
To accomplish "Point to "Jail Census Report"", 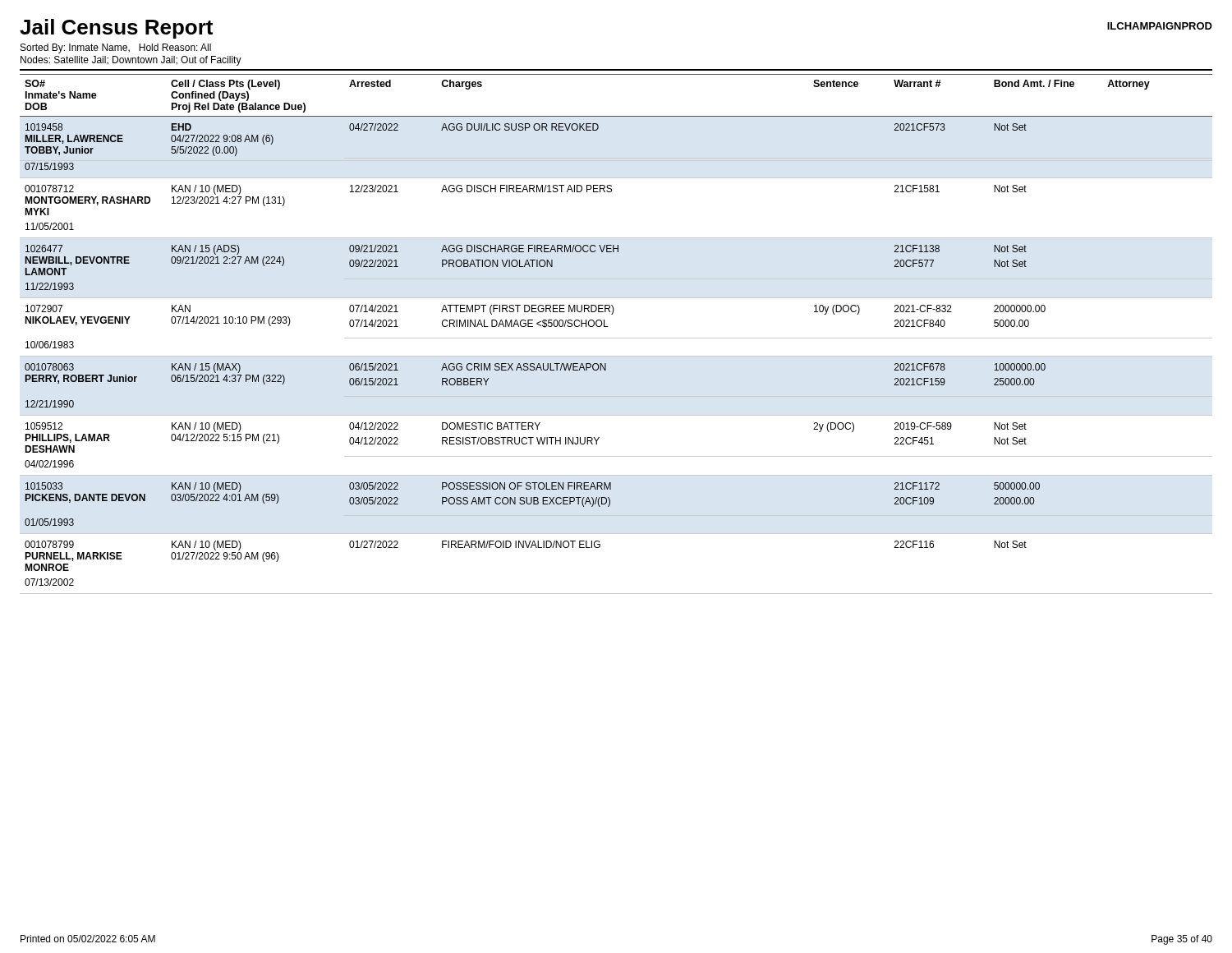I will [116, 27].
